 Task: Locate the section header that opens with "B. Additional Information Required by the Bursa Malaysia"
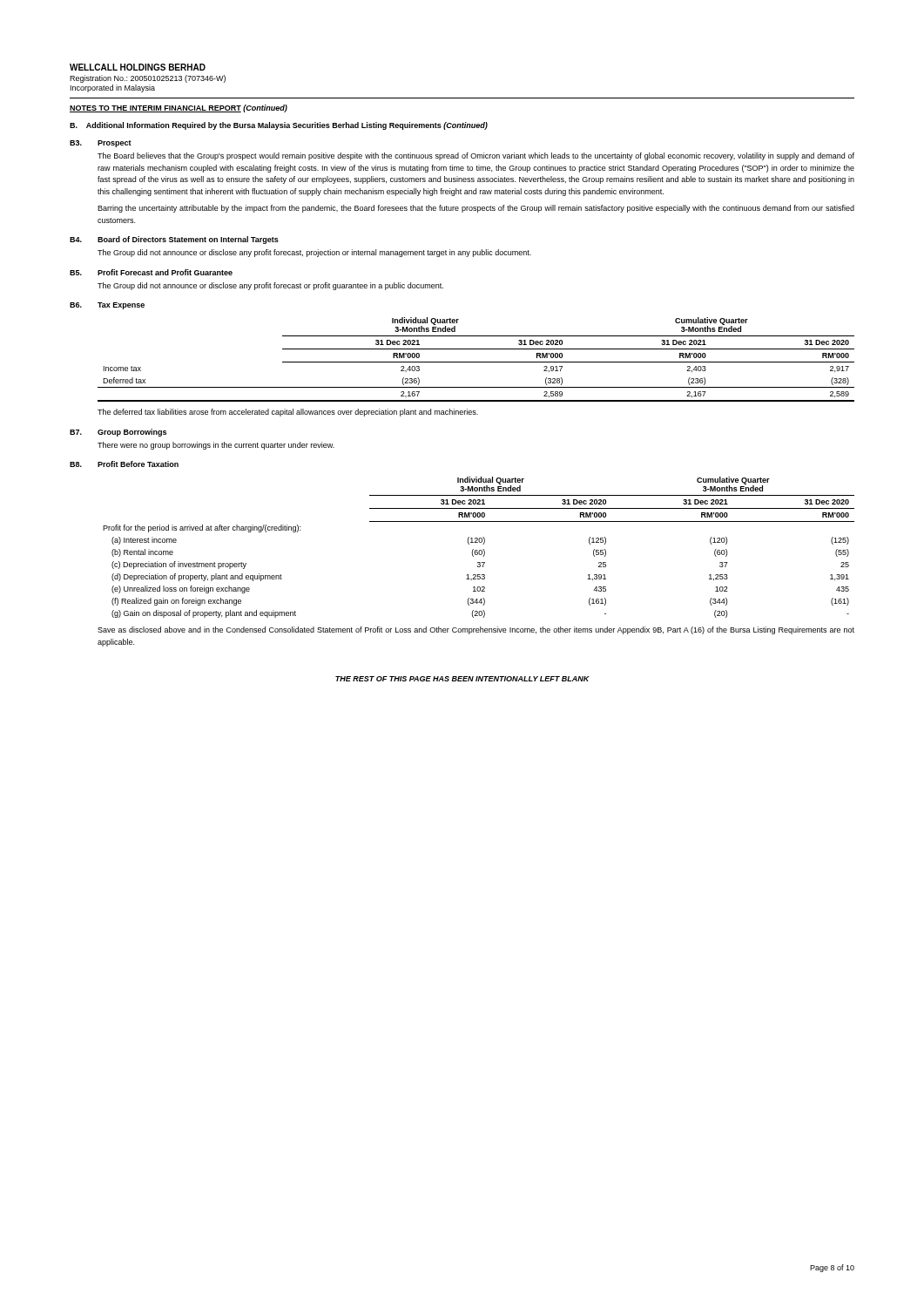click(x=279, y=125)
